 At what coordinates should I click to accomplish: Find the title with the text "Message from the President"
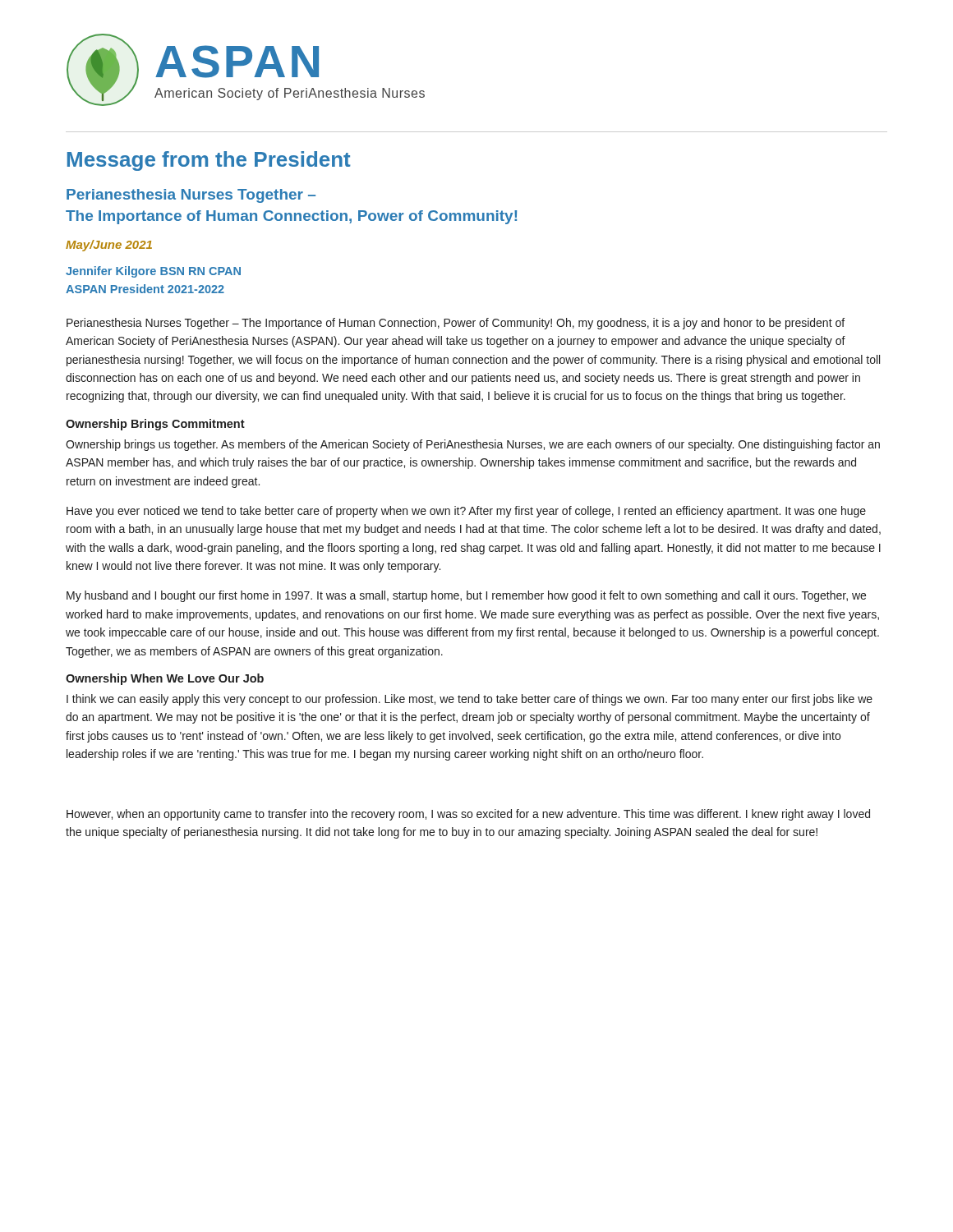(208, 159)
